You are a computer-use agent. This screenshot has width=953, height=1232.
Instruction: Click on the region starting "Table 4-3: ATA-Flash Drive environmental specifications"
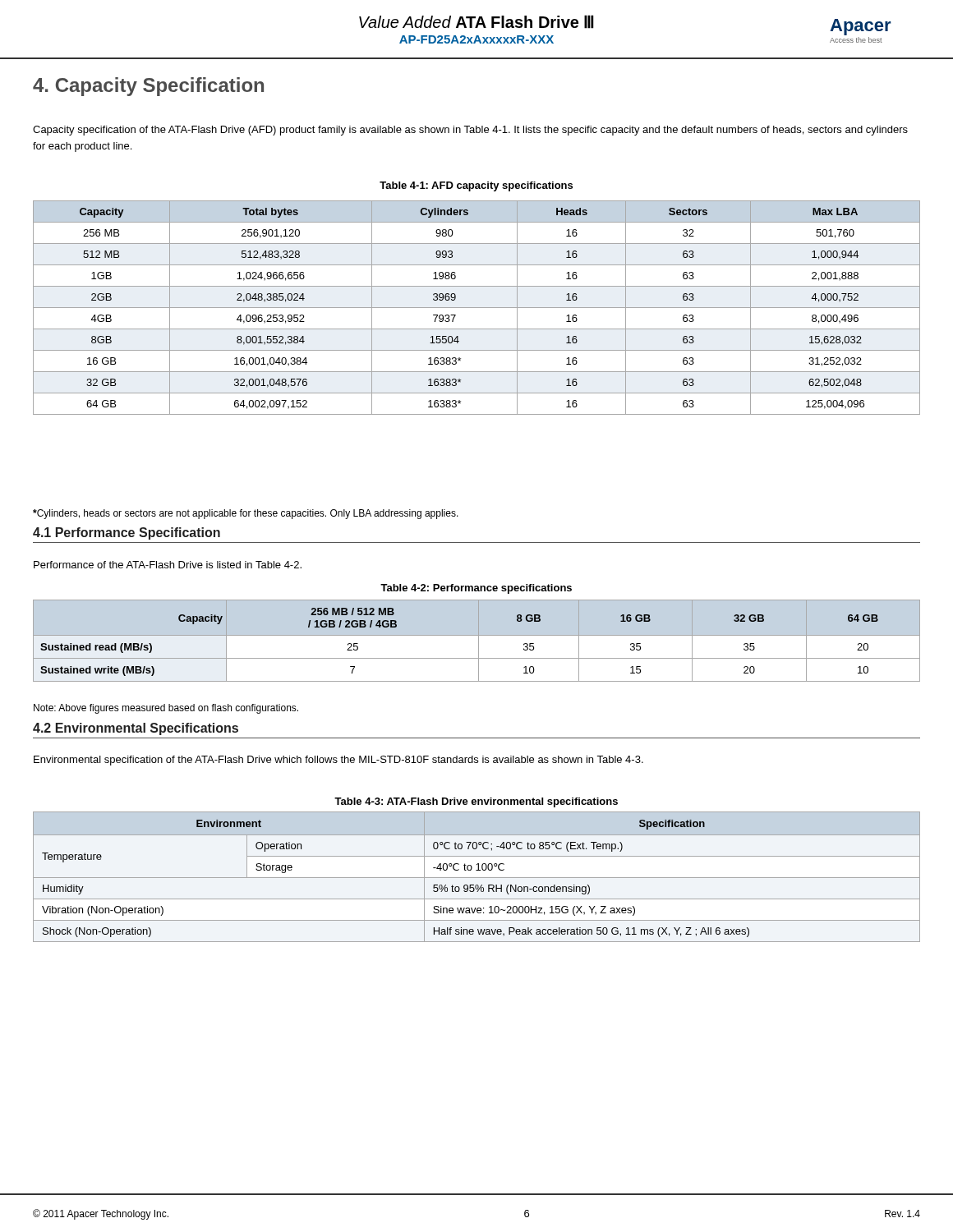[476, 801]
